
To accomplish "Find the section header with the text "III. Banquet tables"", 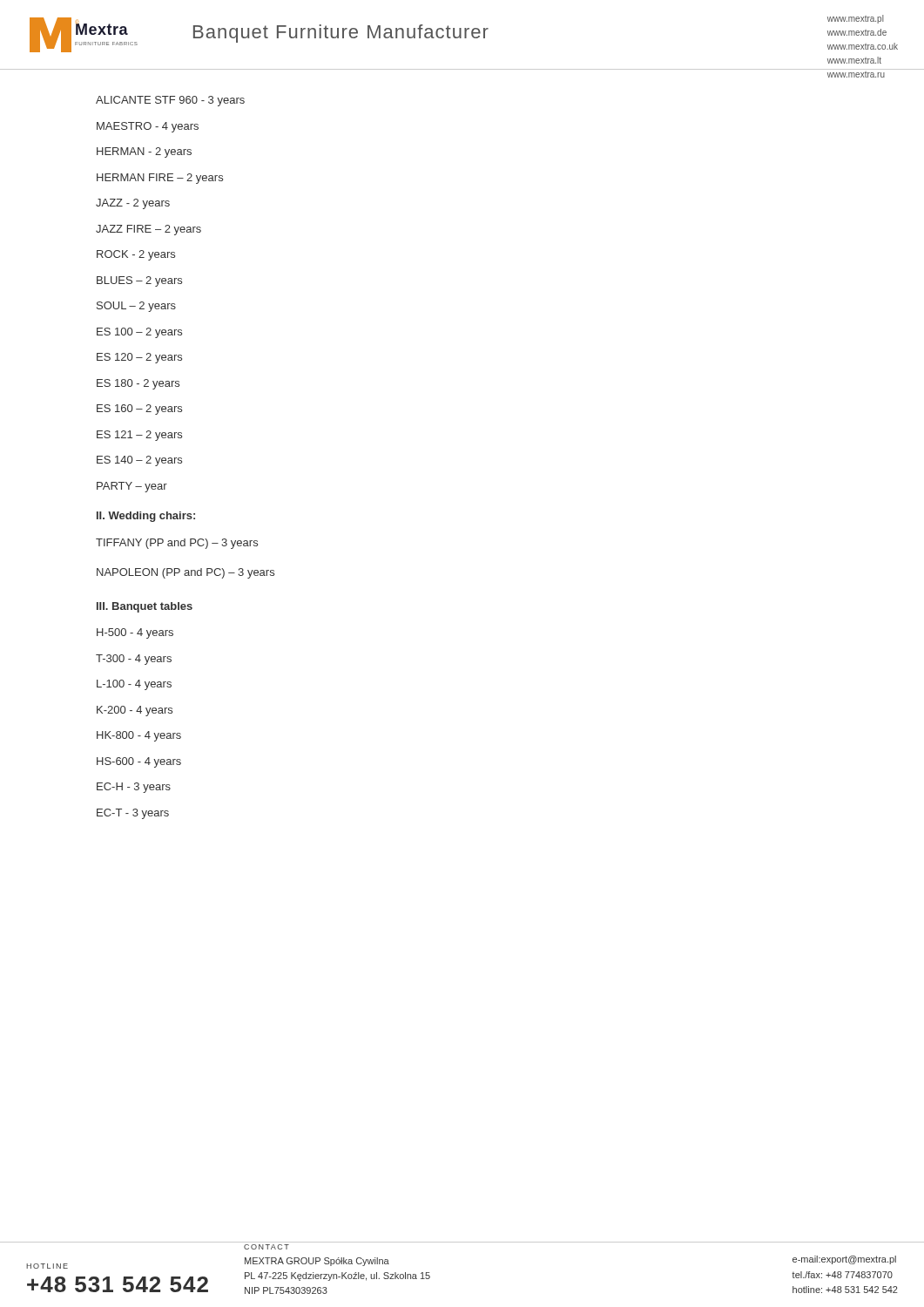I will (x=144, y=606).
